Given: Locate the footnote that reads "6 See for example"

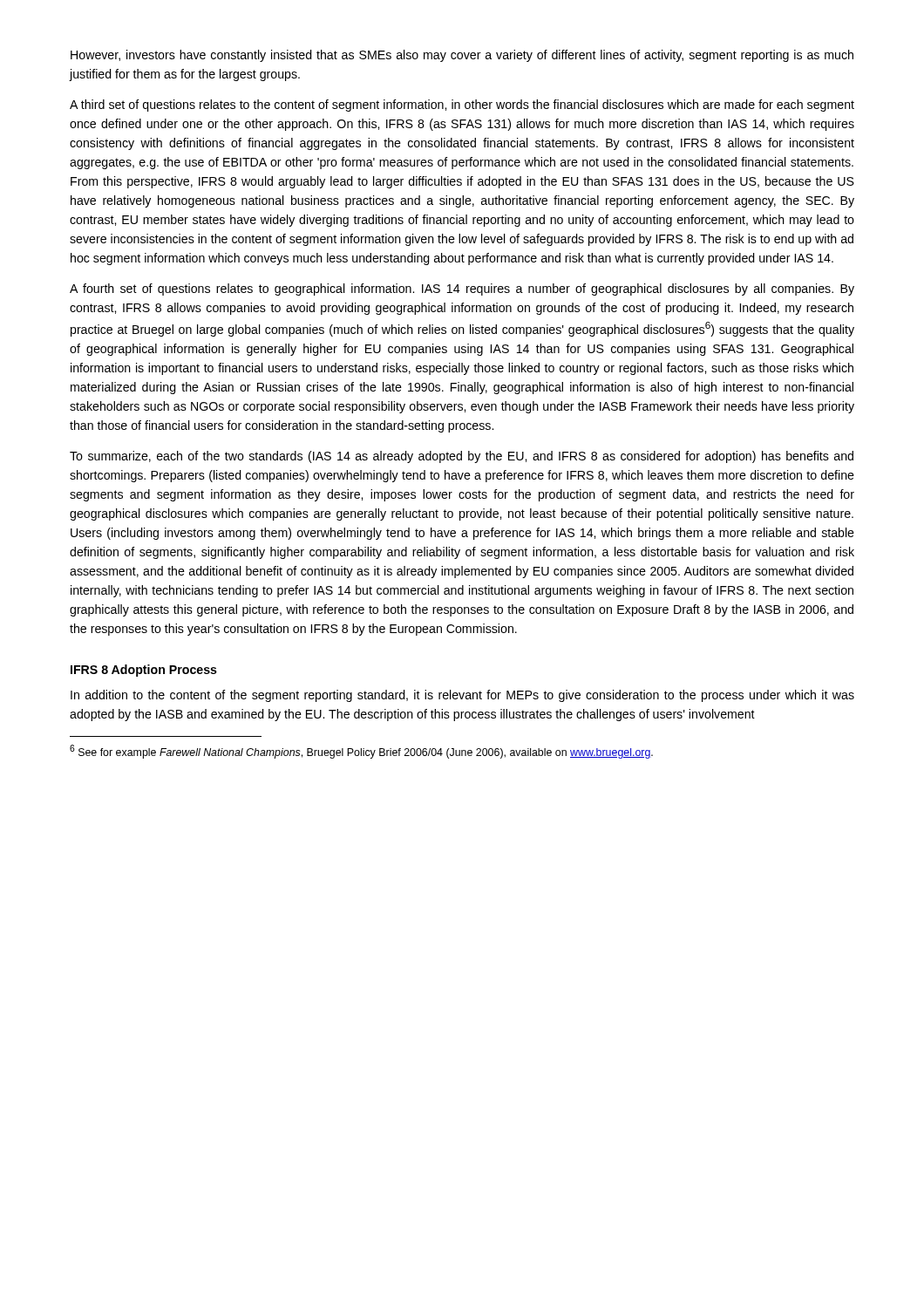Looking at the screenshot, I should 362,751.
